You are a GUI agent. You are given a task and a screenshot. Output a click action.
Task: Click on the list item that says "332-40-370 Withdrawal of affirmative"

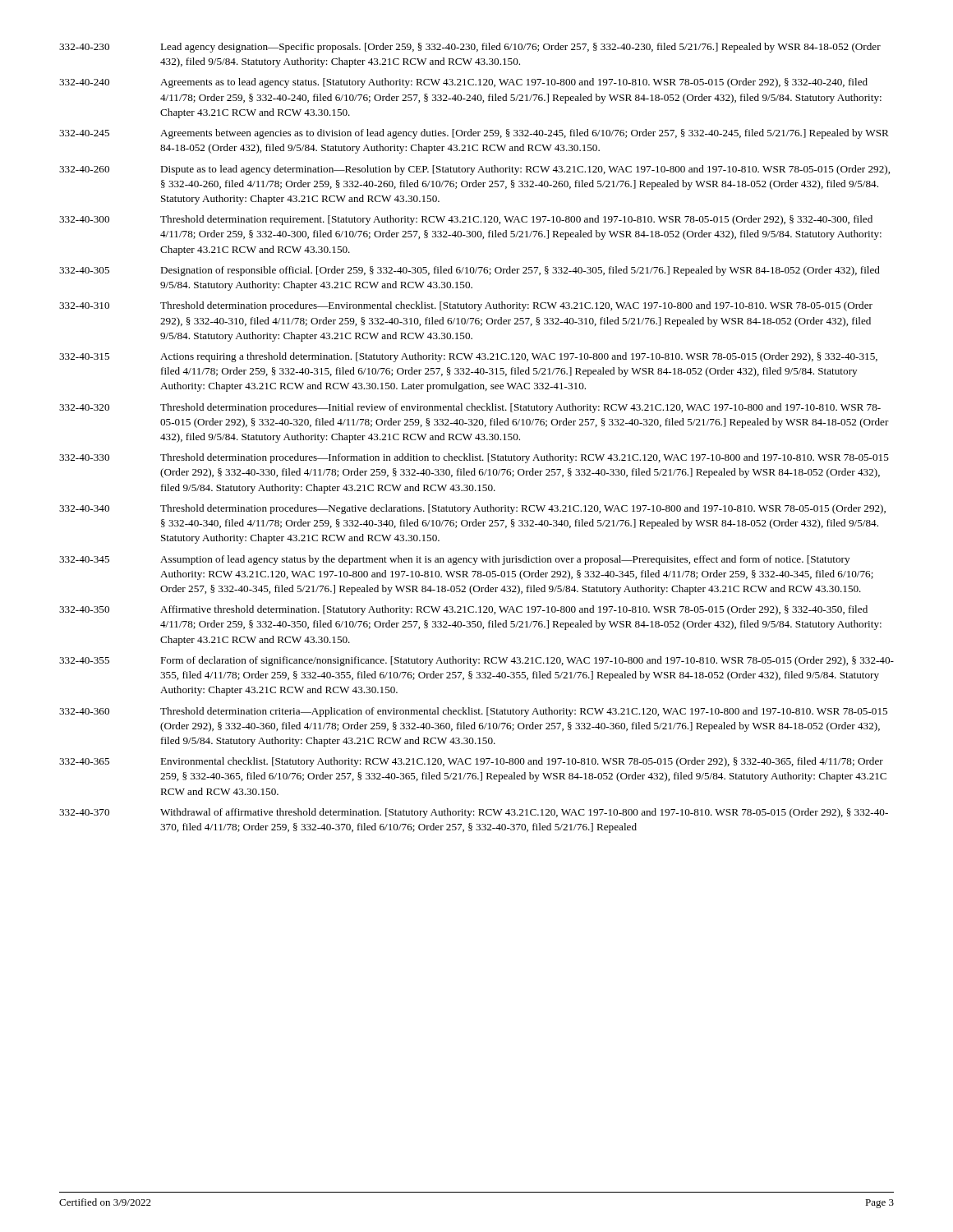point(476,820)
